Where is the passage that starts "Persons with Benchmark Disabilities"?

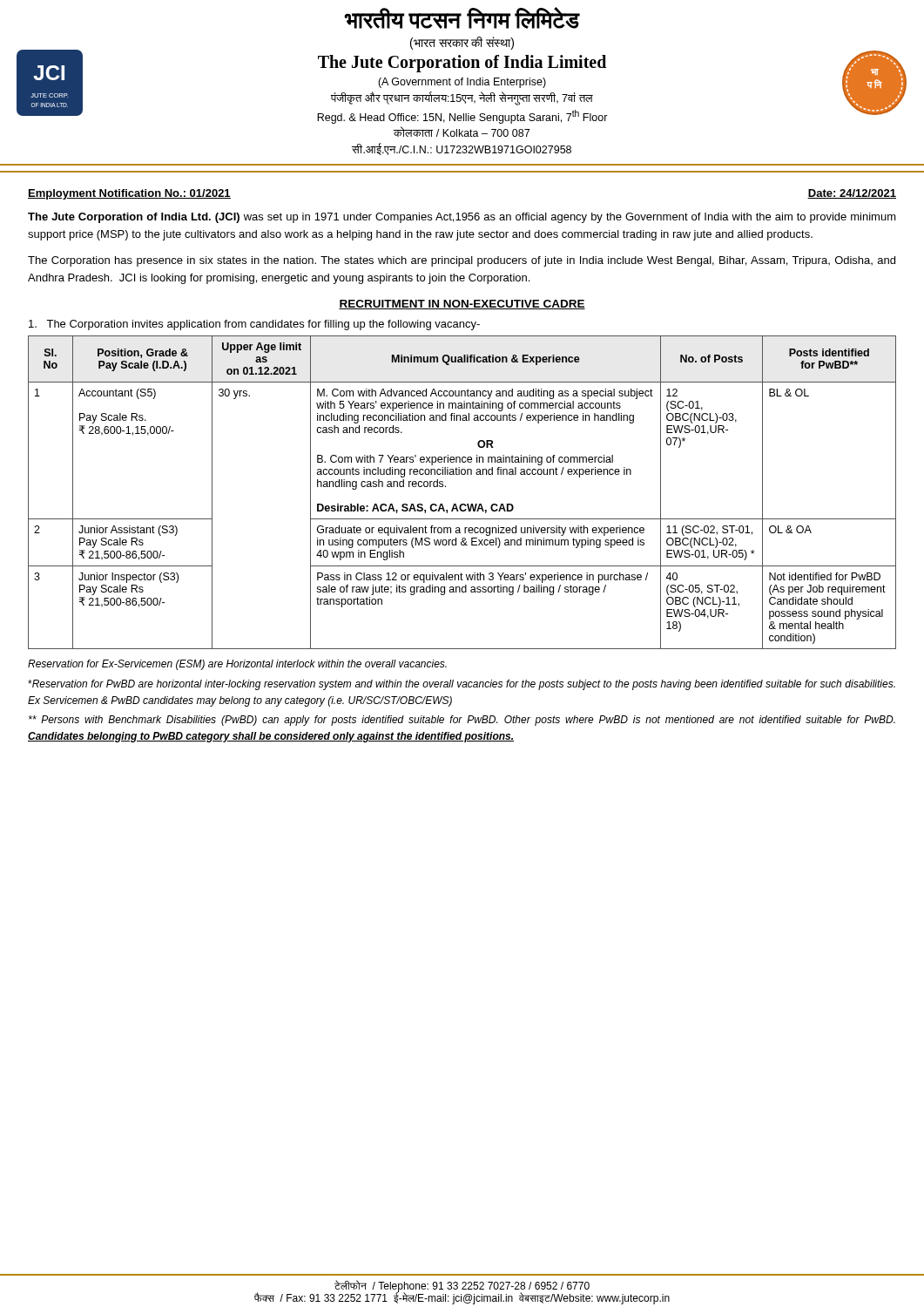pyautogui.click(x=462, y=728)
